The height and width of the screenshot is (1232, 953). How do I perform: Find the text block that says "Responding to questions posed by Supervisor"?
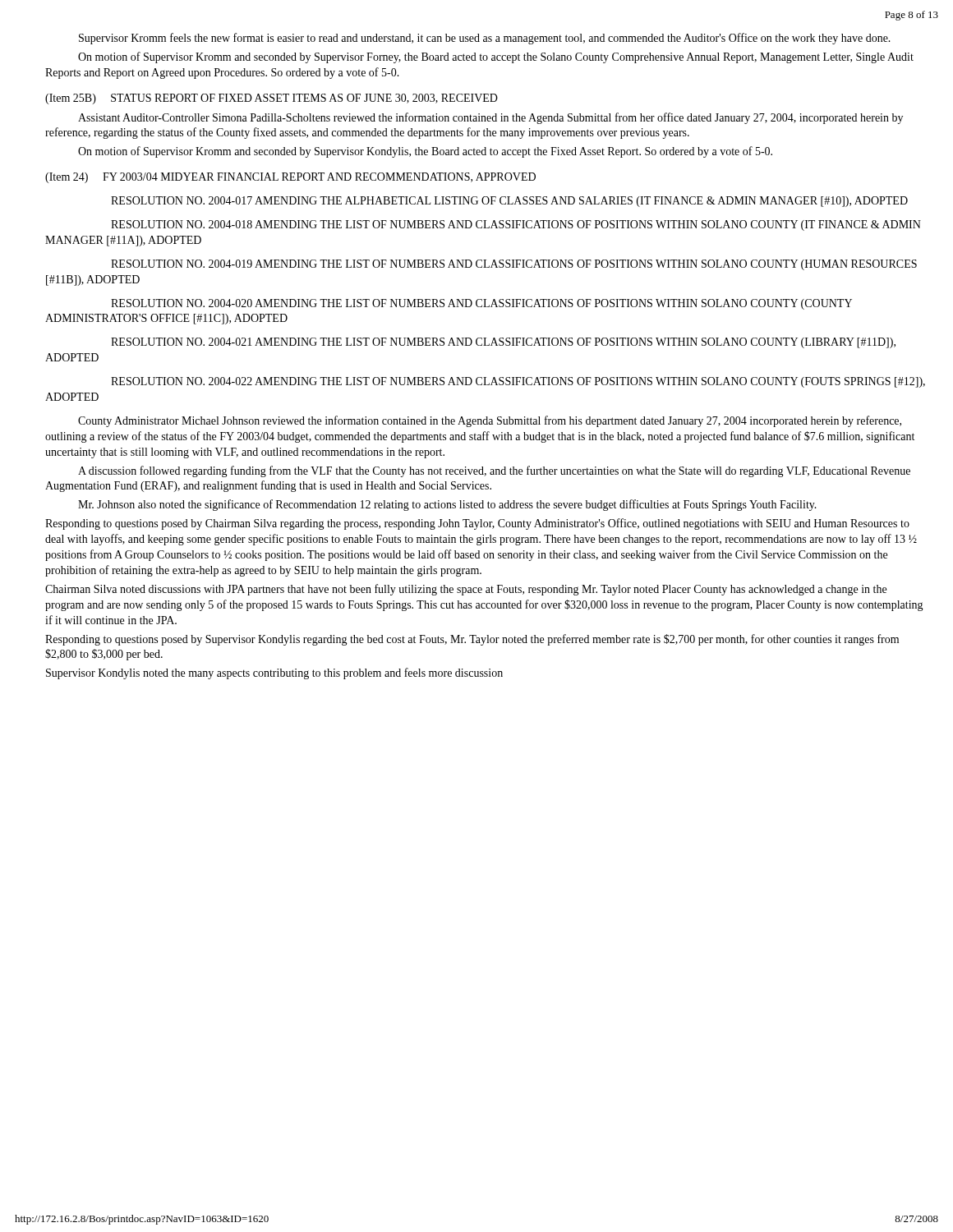pos(472,647)
